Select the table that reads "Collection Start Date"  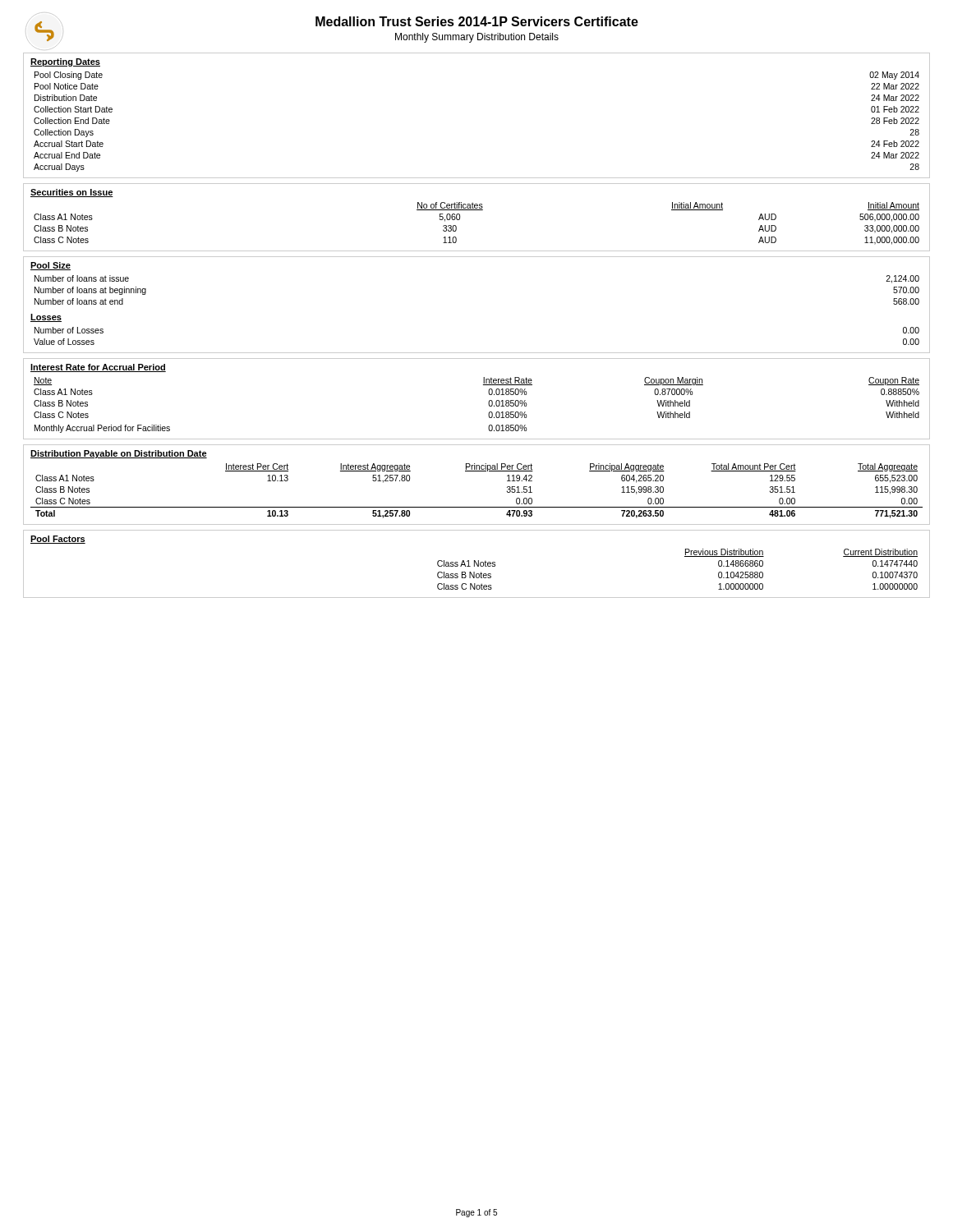point(476,121)
